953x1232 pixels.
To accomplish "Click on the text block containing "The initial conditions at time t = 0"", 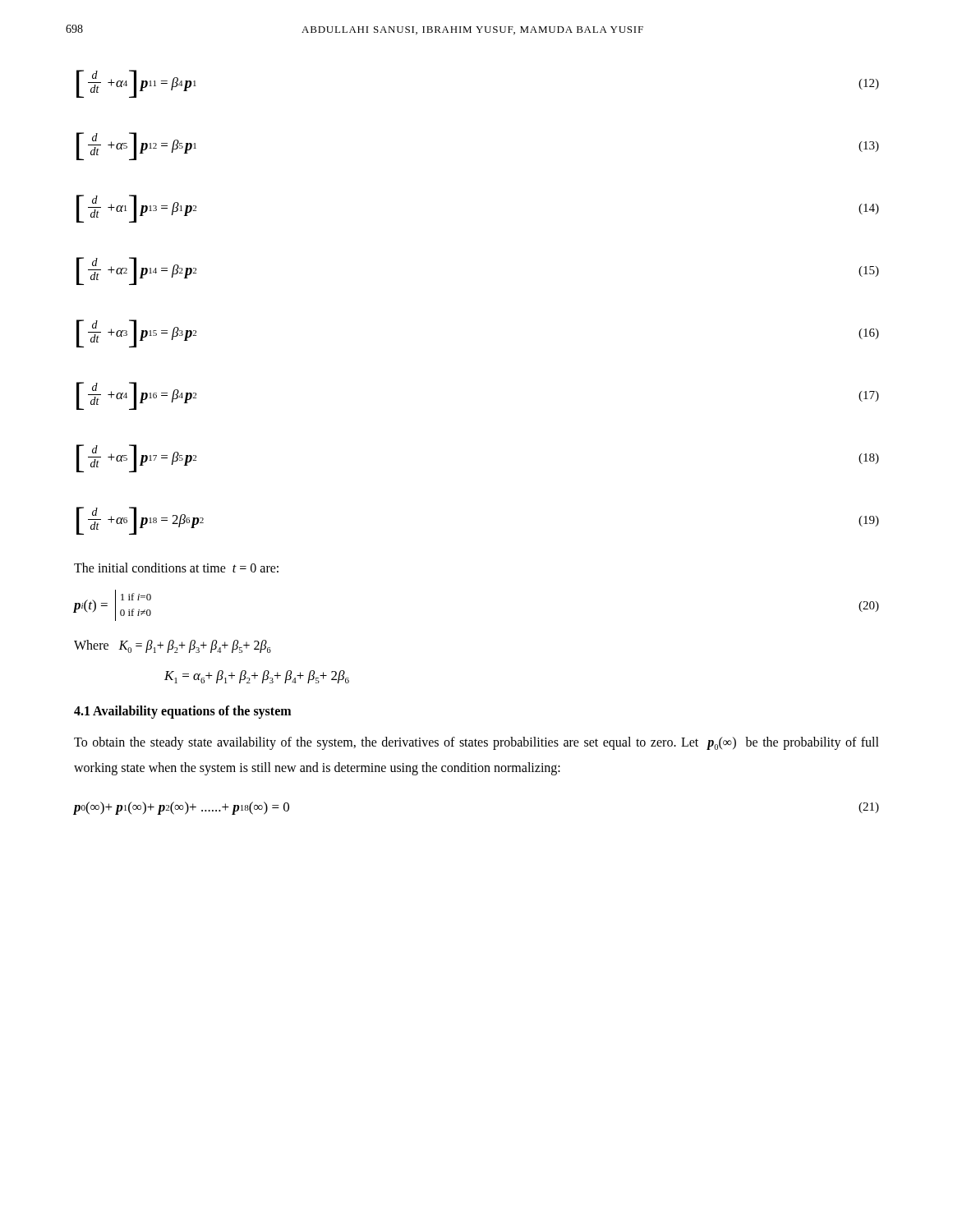I will click(x=177, y=568).
